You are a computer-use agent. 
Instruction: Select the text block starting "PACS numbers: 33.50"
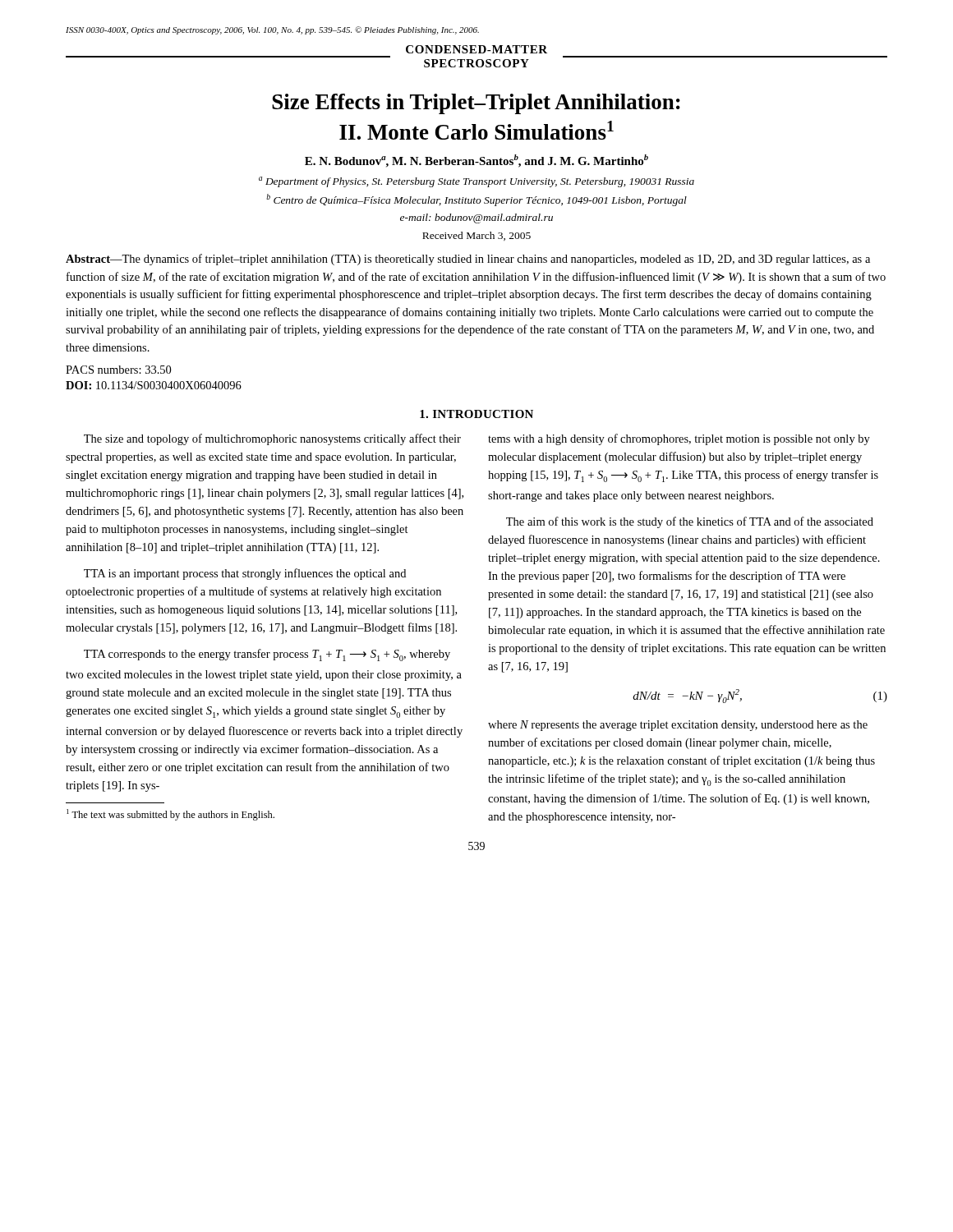pyautogui.click(x=119, y=370)
